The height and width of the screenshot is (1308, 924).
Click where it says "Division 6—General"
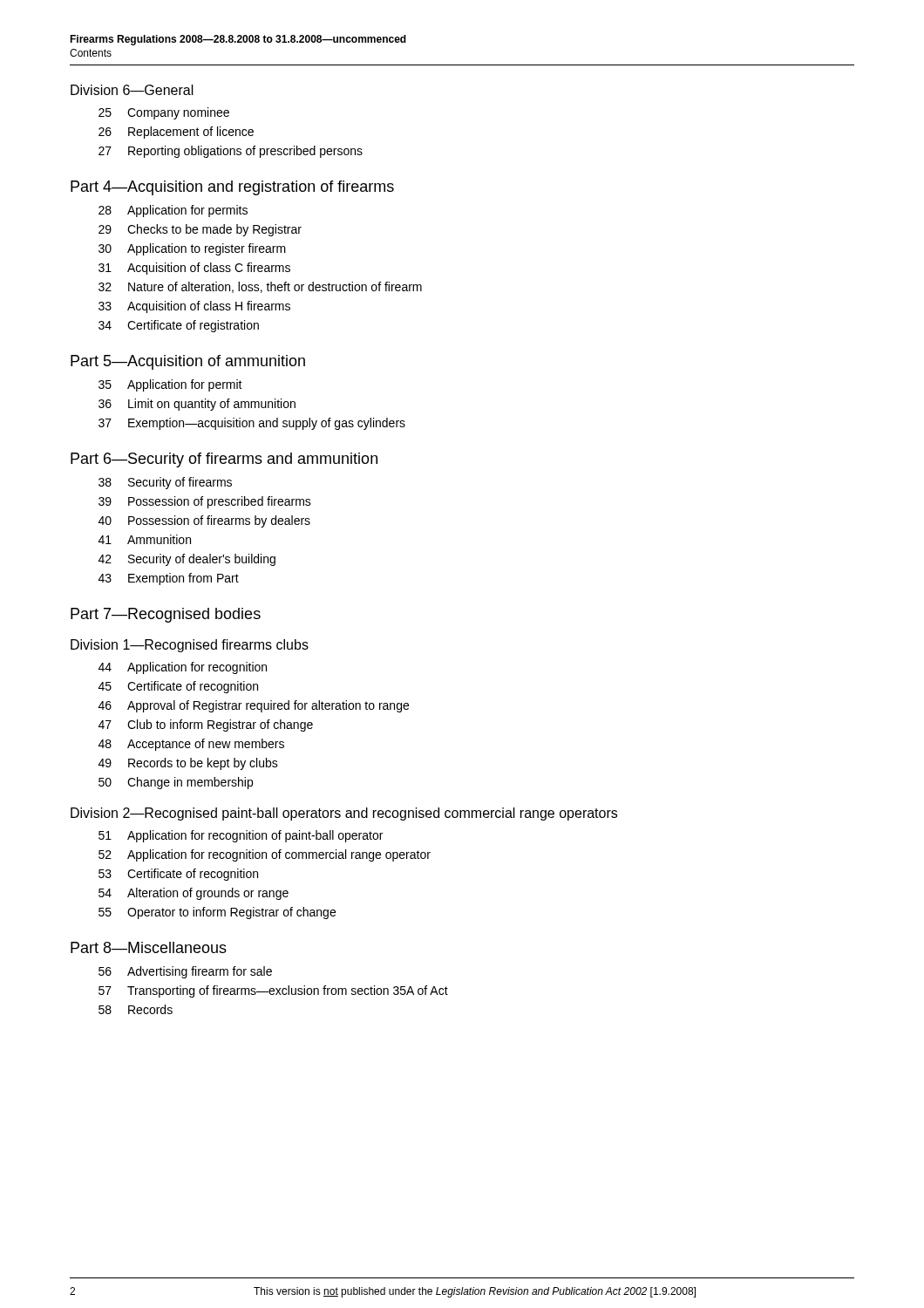132,90
